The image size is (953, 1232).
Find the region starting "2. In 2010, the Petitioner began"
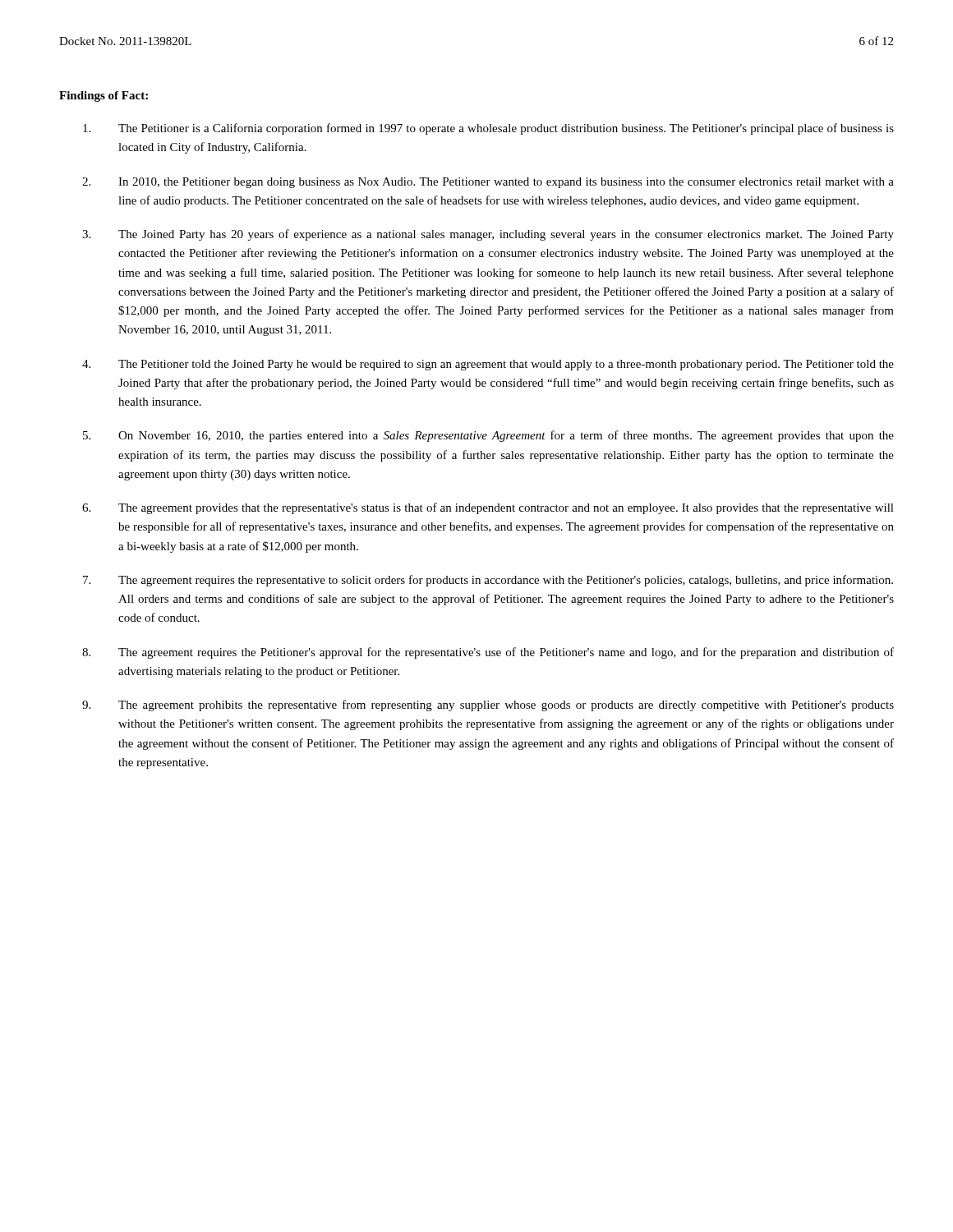click(x=476, y=191)
